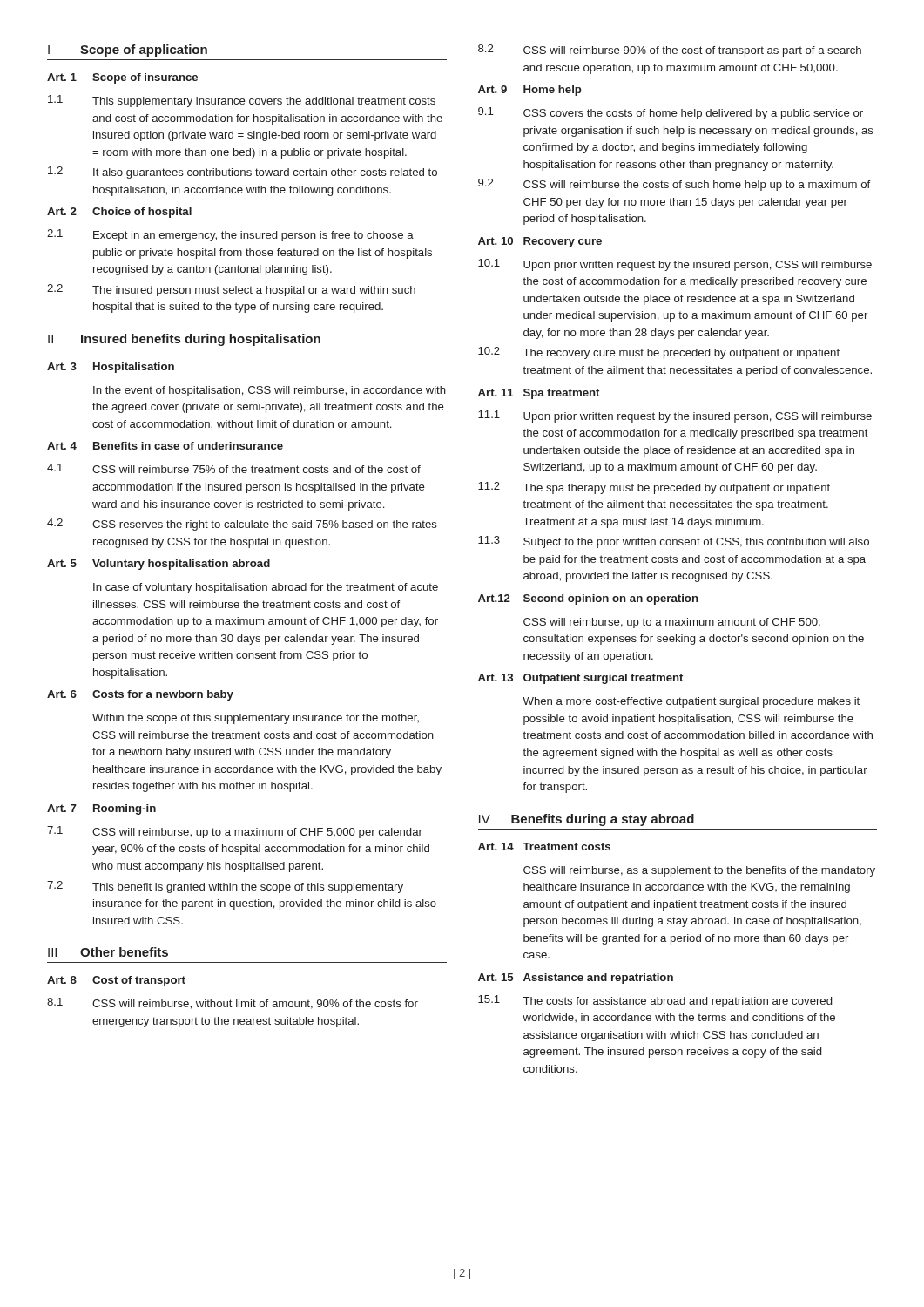Navigate to the text starting "2.2 The insured person"
The image size is (924, 1307).
pyautogui.click(x=247, y=298)
